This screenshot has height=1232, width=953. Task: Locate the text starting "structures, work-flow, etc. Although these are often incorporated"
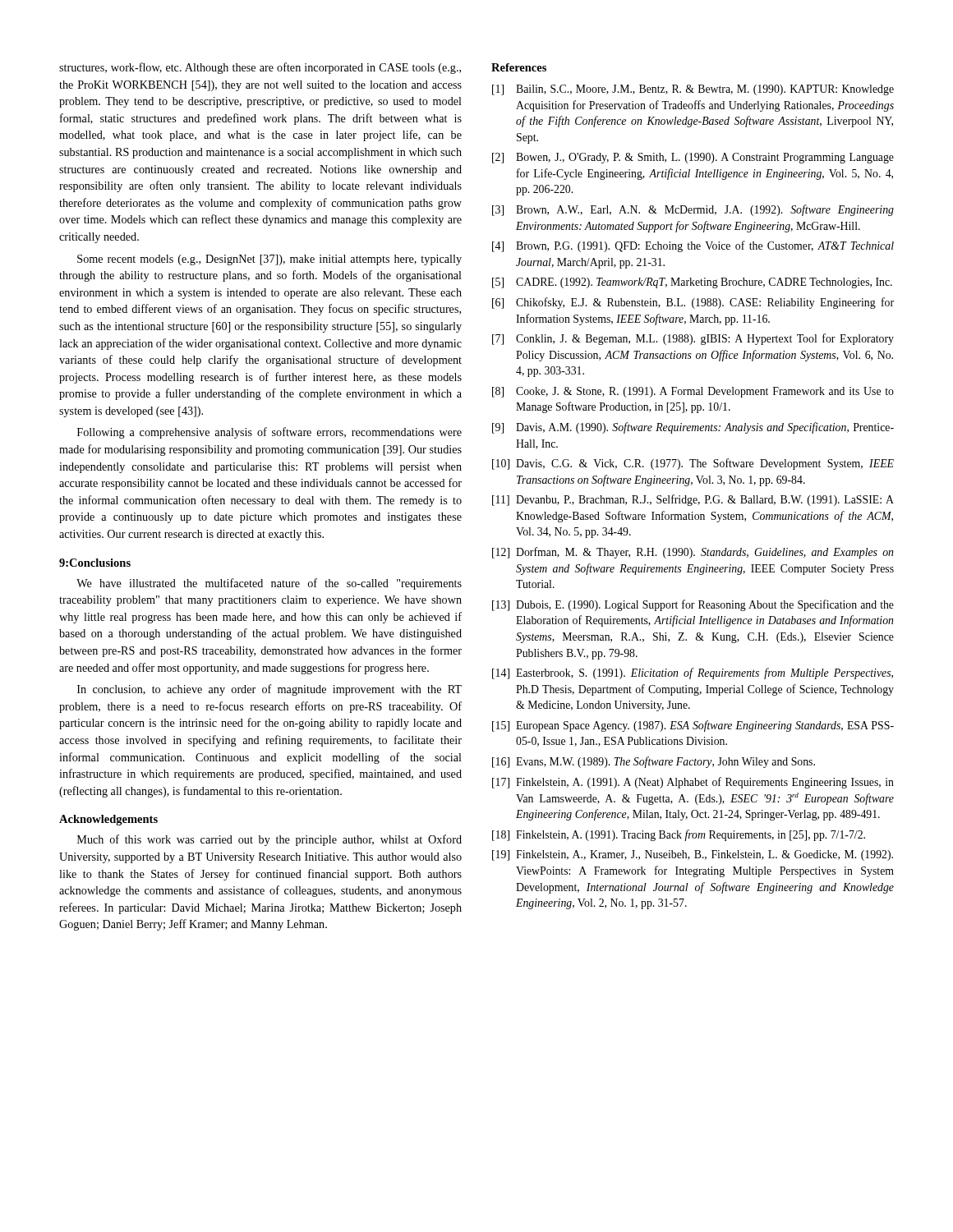point(260,152)
